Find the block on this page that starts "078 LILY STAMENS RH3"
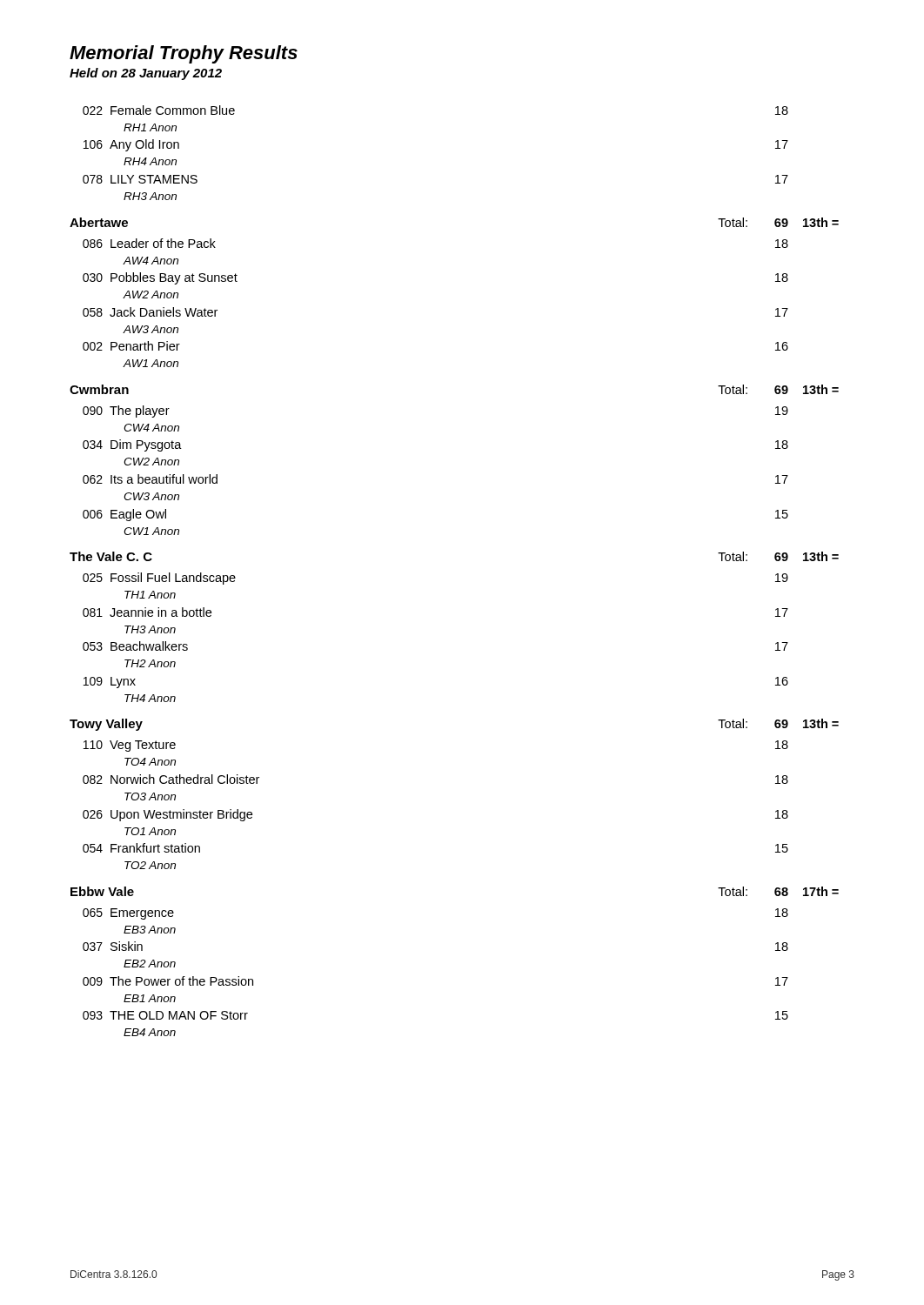Screen dimensions: 1305x924 tap(150, 179)
